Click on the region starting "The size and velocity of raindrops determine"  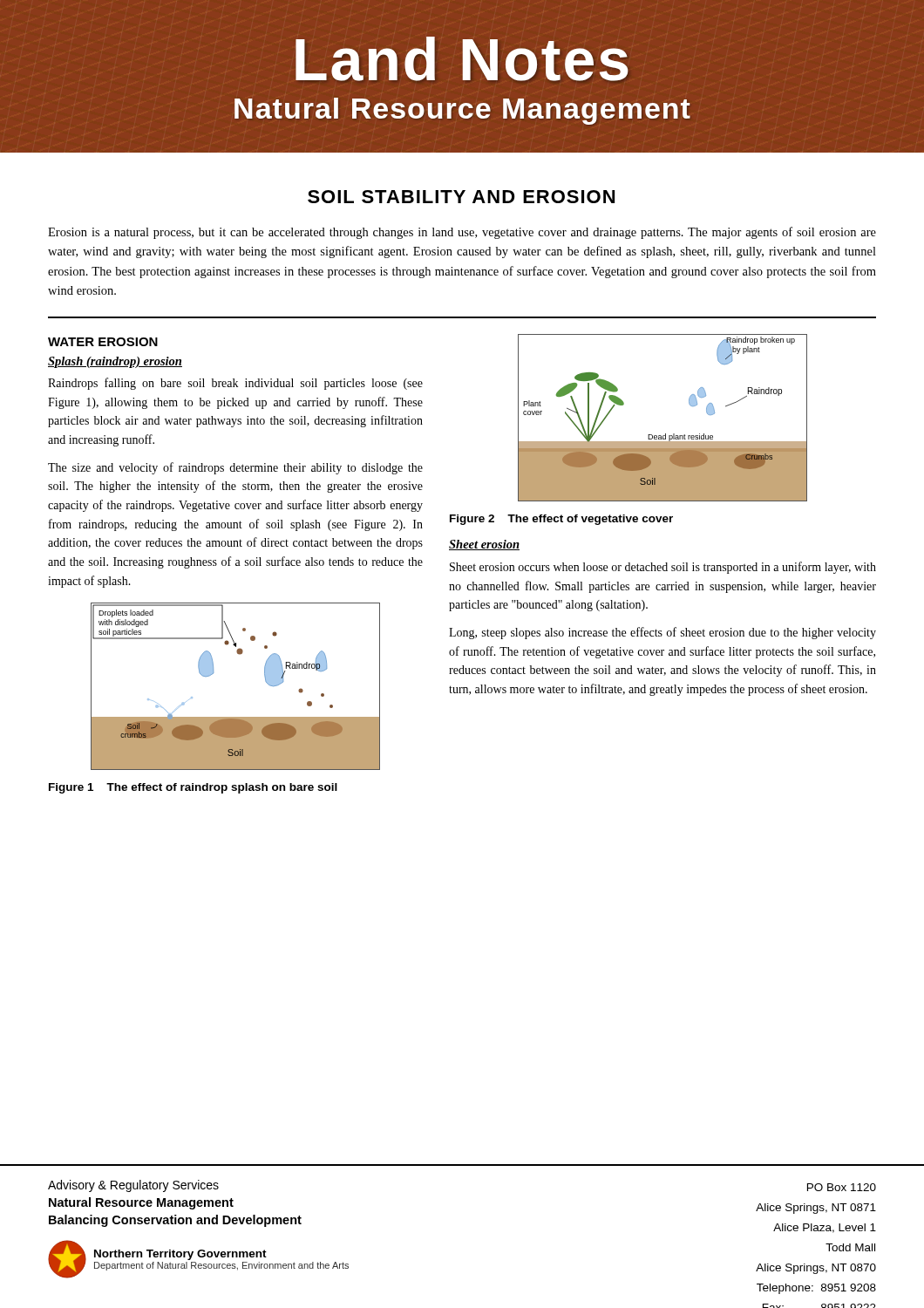(x=235, y=524)
